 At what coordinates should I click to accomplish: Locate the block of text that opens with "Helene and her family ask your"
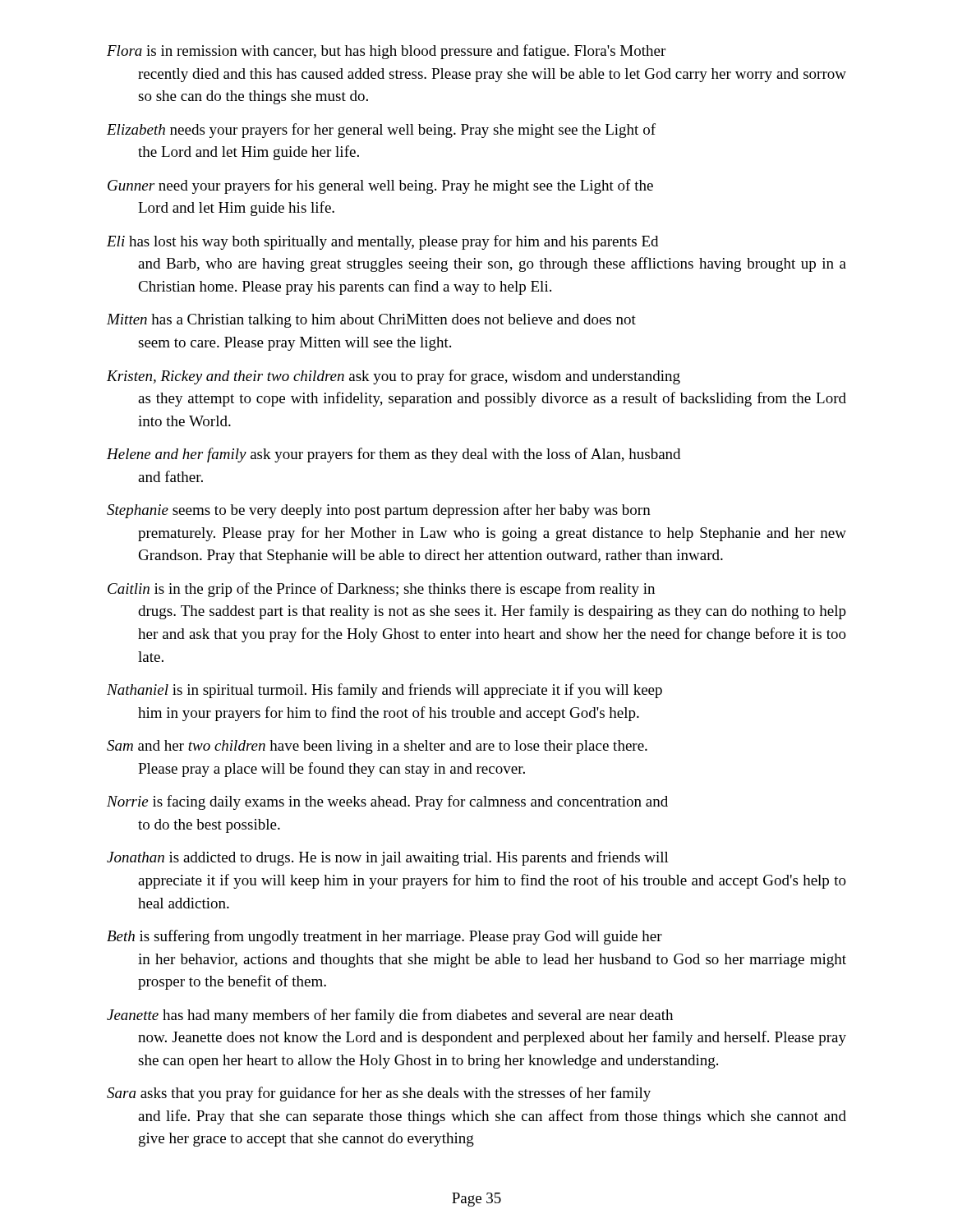coord(476,466)
